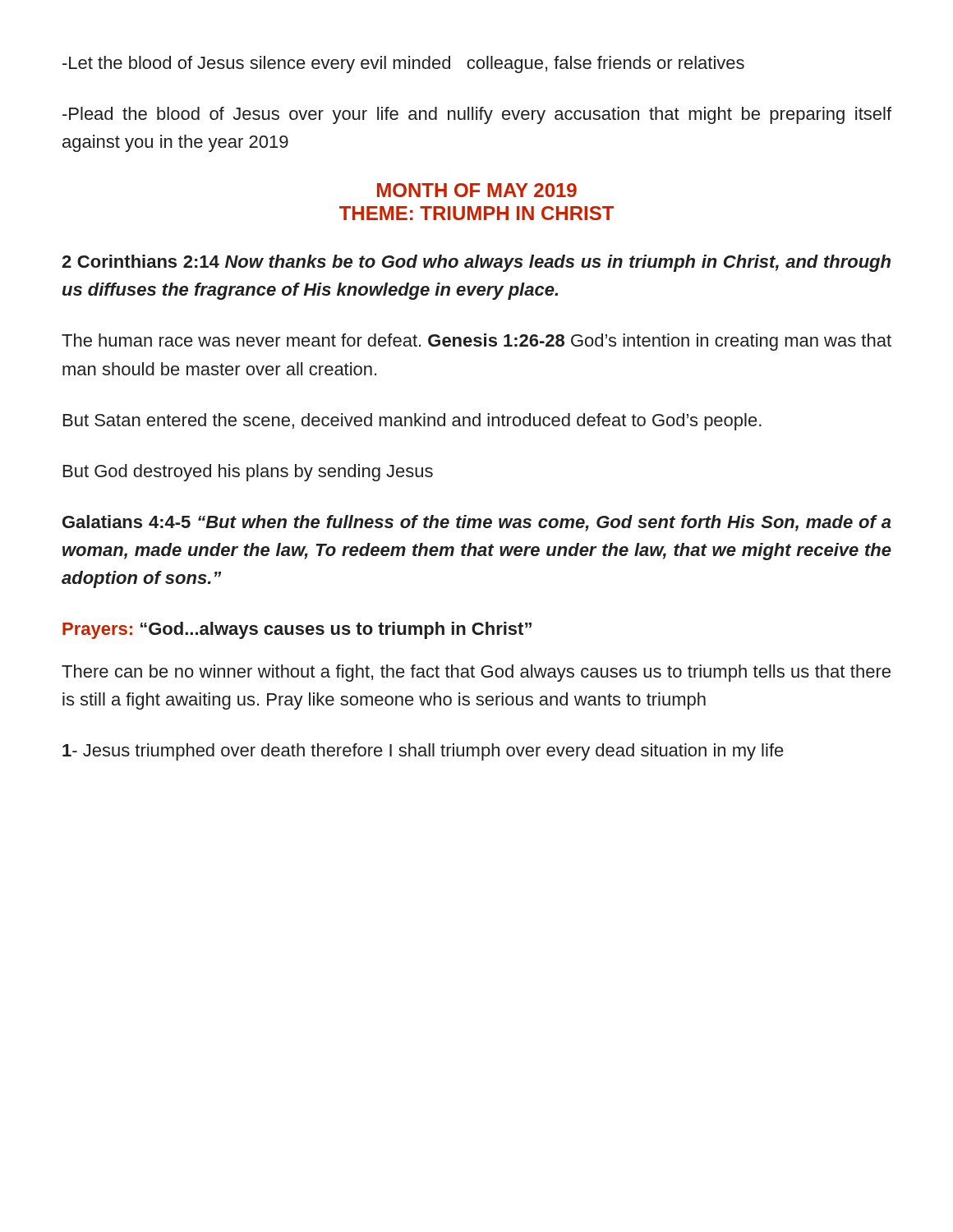Find the section header that says "Prayers: “God...always causes us to triumph"
Image resolution: width=953 pixels, height=1232 pixels.
pyautogui.click(x=297, y=629)
